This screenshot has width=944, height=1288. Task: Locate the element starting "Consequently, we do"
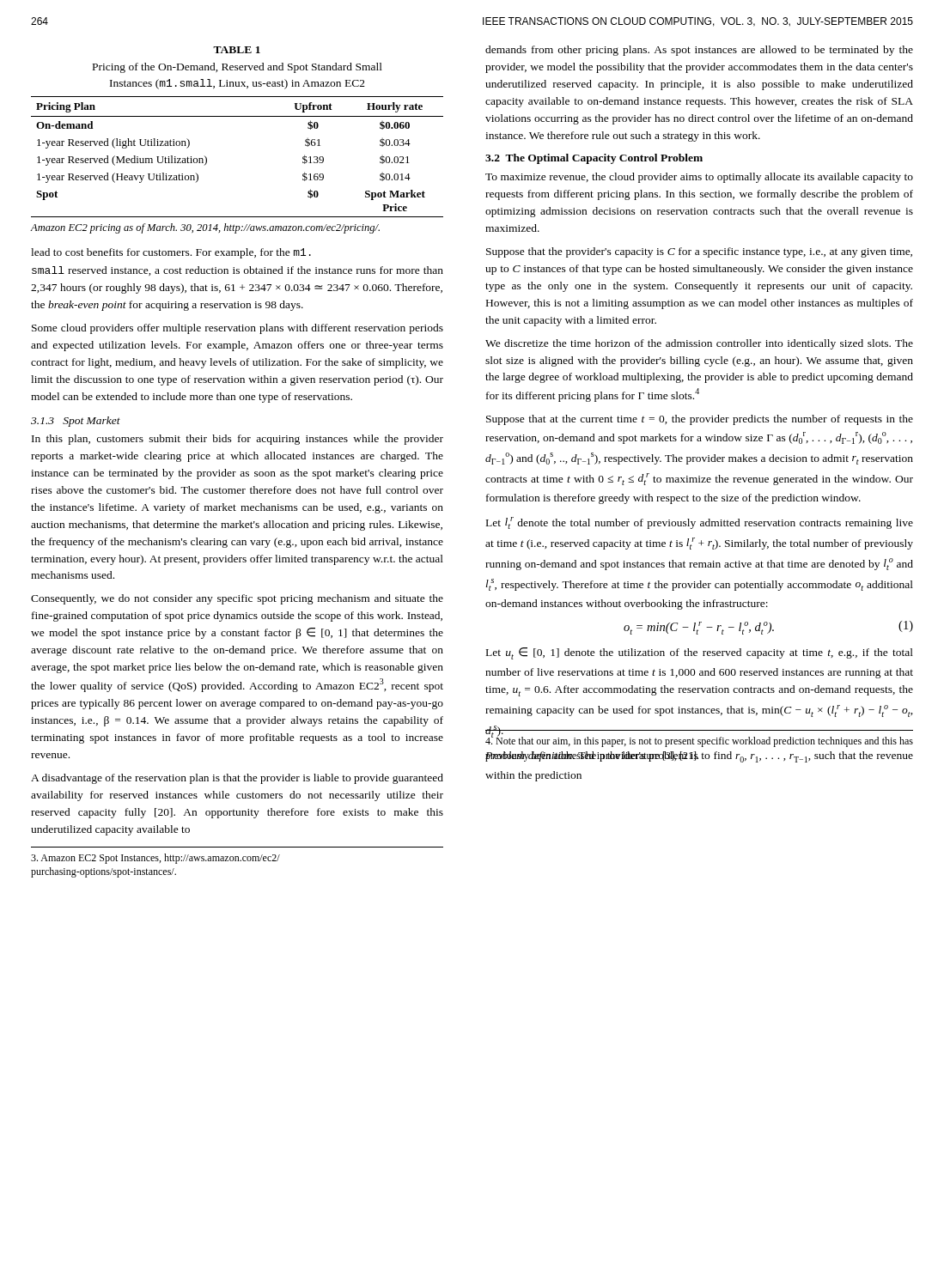click(x=237, y=677)
